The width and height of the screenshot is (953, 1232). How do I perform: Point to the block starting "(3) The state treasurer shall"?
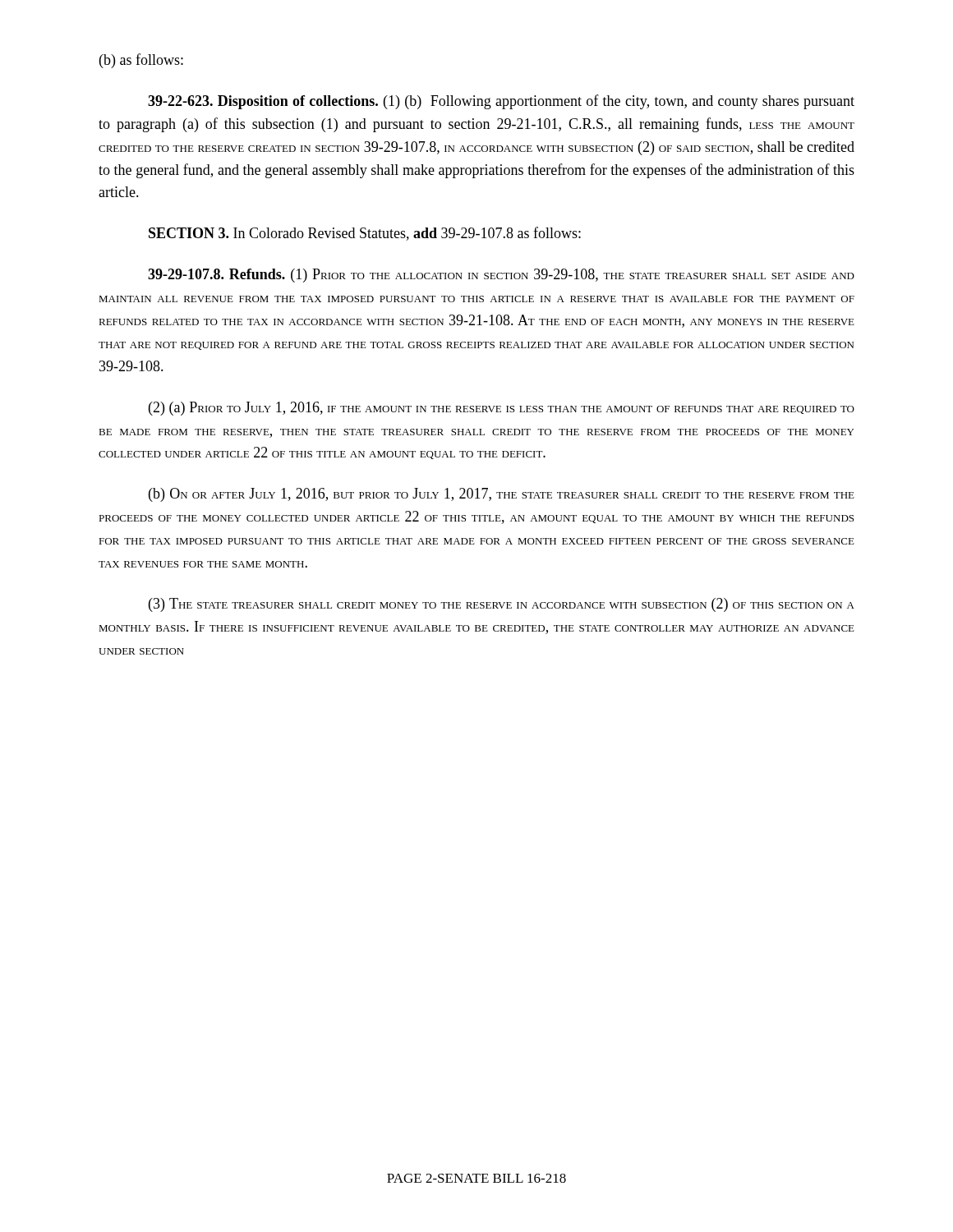[x=476, y=627]
